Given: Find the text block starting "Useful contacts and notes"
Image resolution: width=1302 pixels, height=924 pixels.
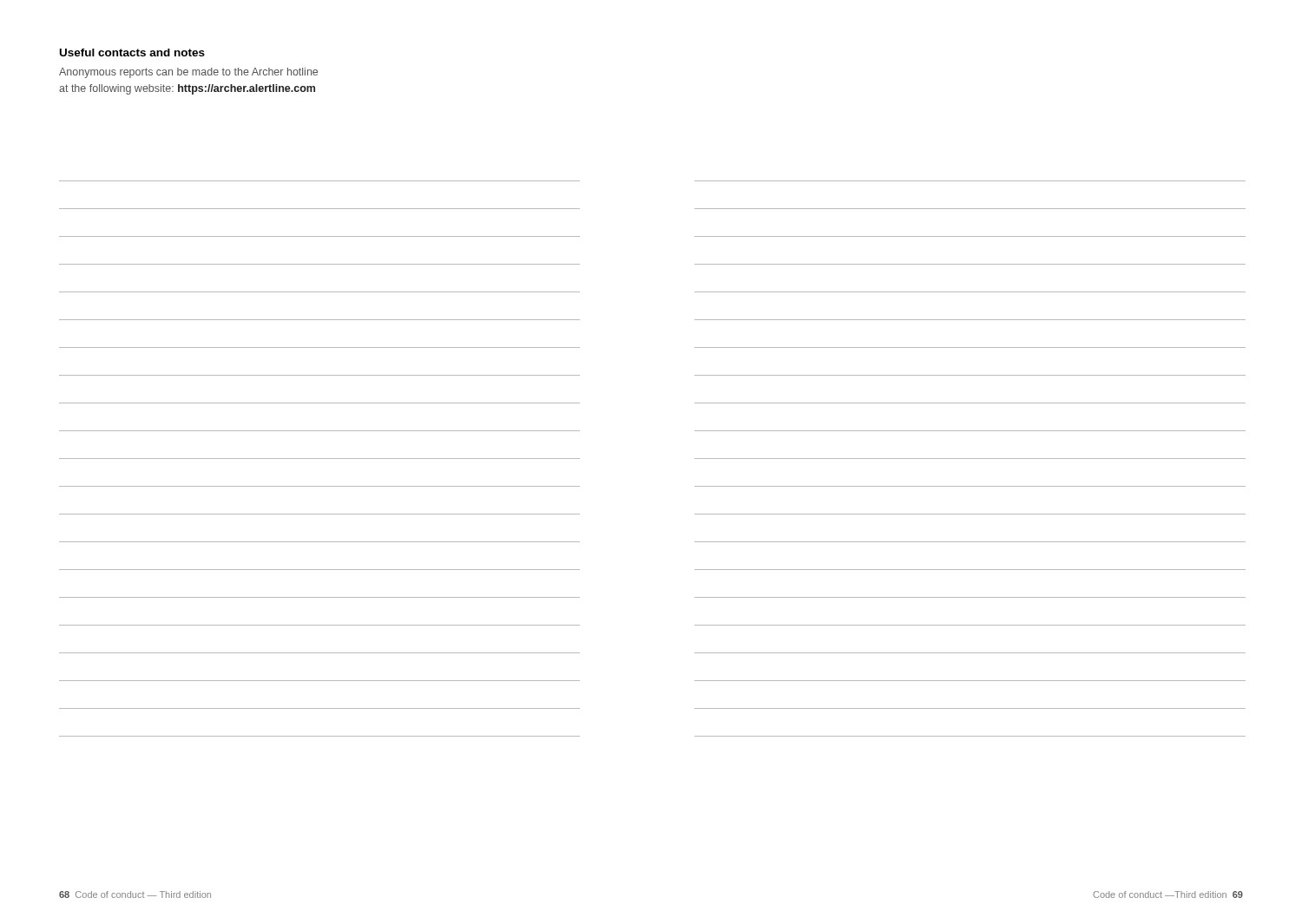Looking at the screenshot, I should coord(132,52).
